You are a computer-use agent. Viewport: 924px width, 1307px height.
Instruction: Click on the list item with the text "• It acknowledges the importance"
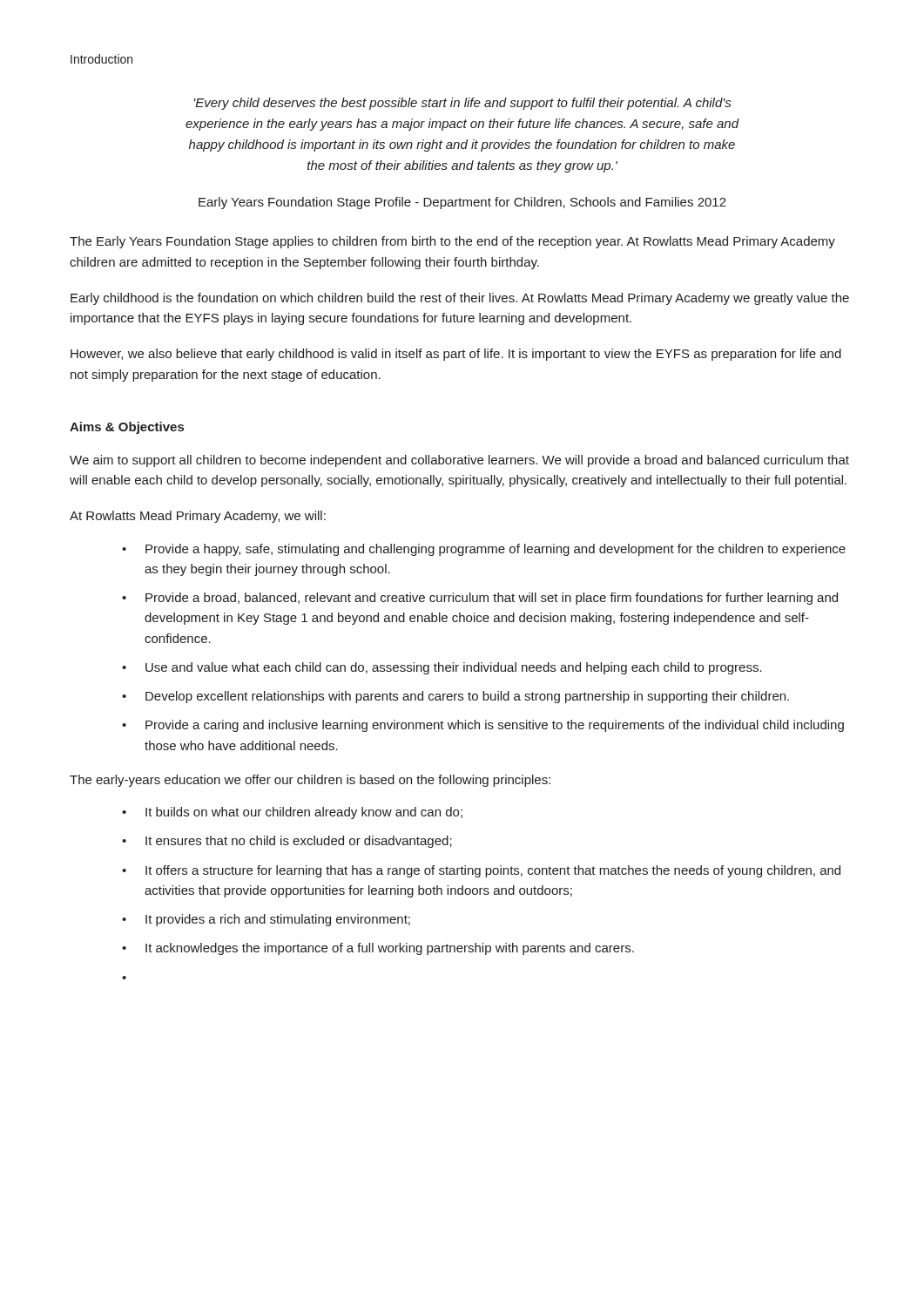tap(488, 948)
